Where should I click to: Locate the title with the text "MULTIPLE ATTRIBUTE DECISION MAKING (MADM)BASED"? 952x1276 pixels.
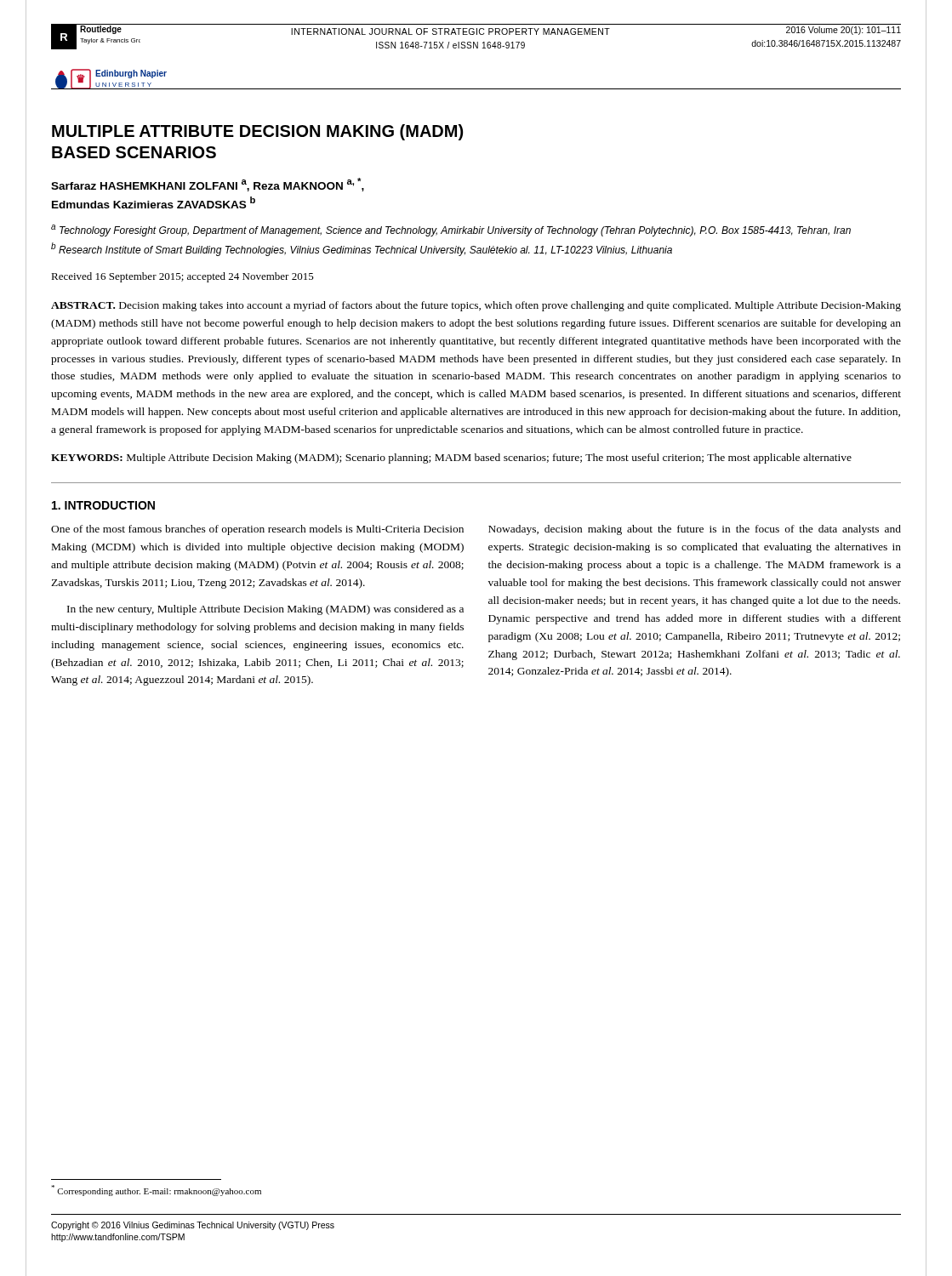coord(257,142)
